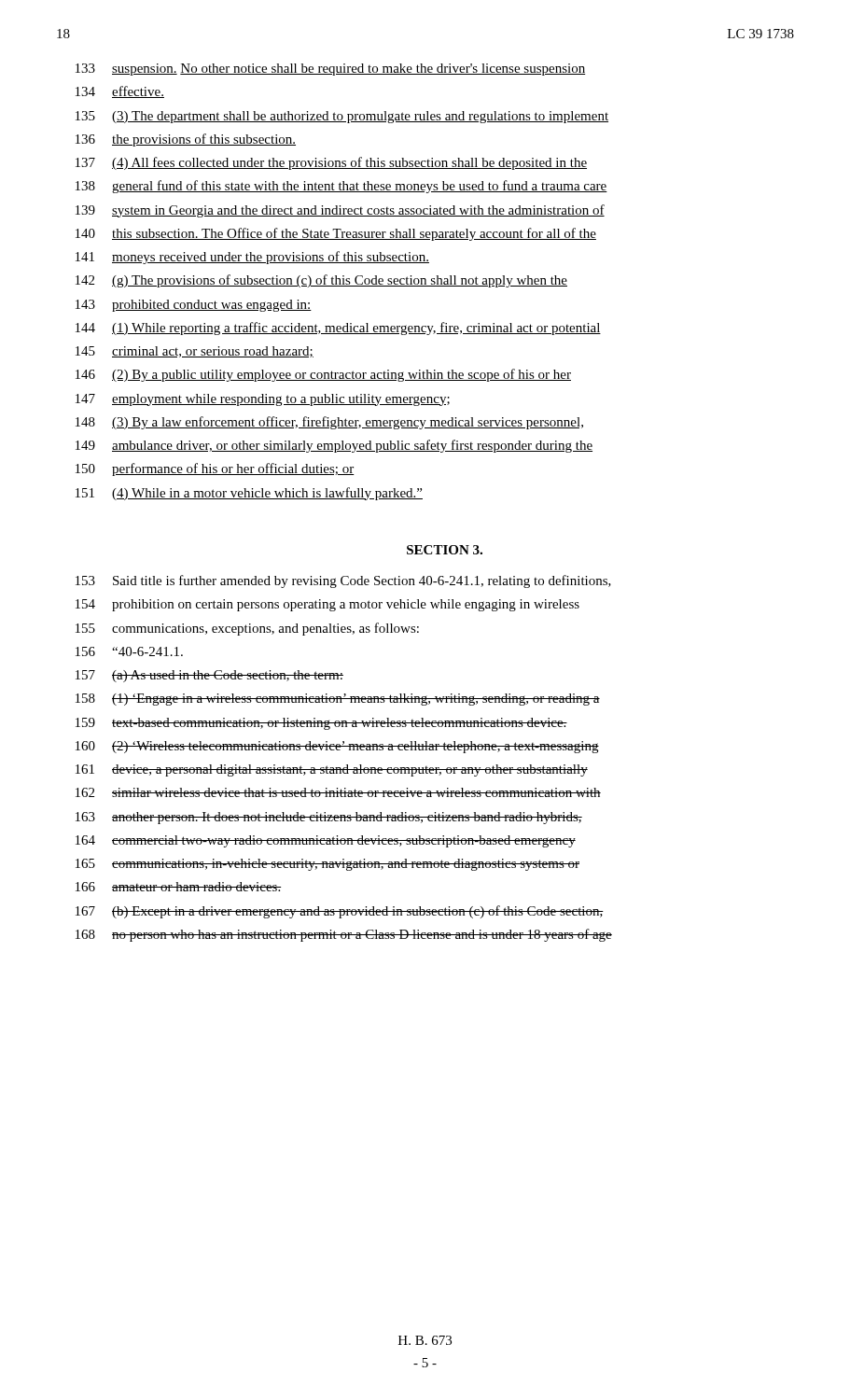This screenshot has width=850, height=1400.
Task: Select the list item containing "141 moneys received under"
Action: (425, 257)
